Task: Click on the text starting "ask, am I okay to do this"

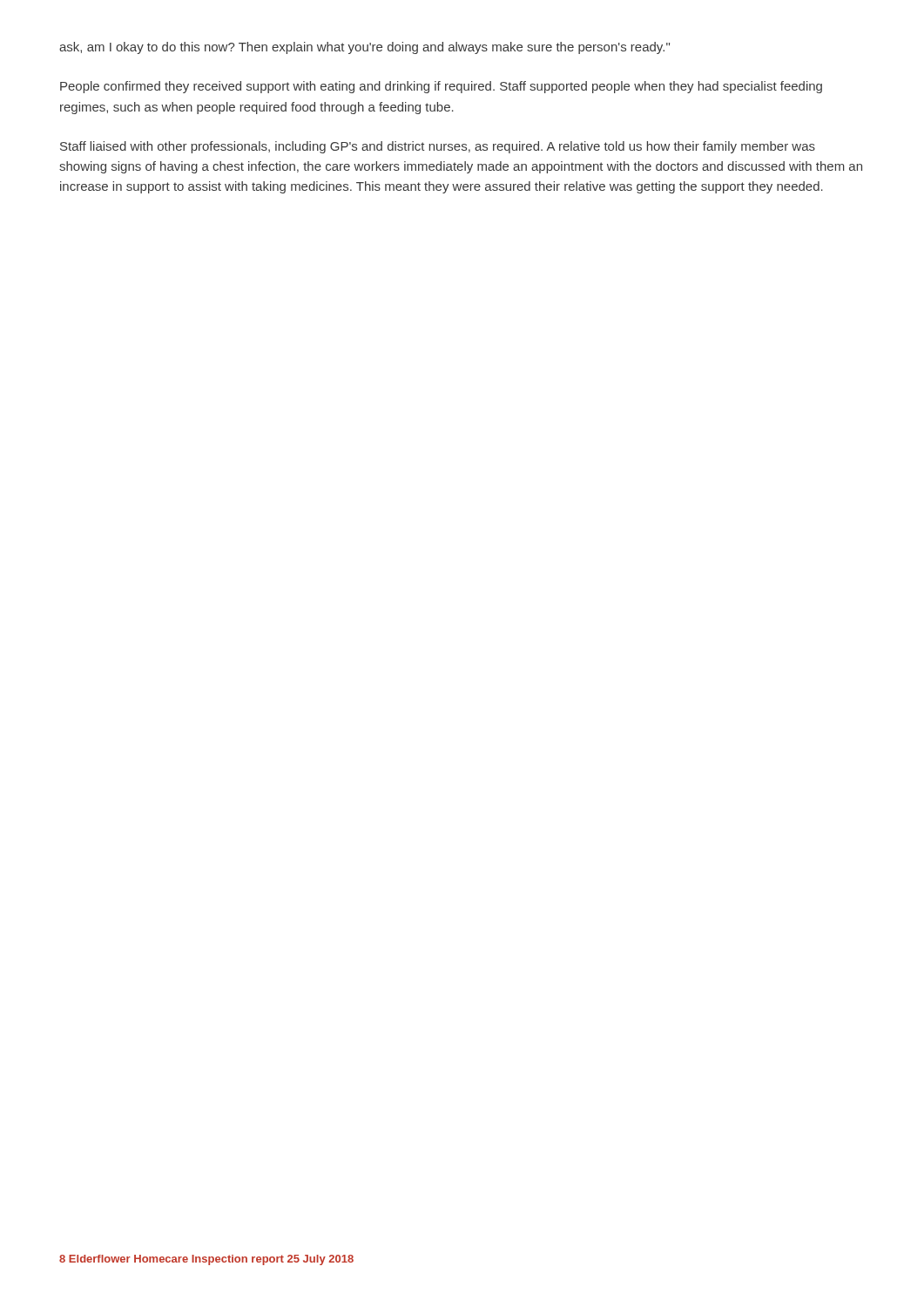Action: (365, 47)
